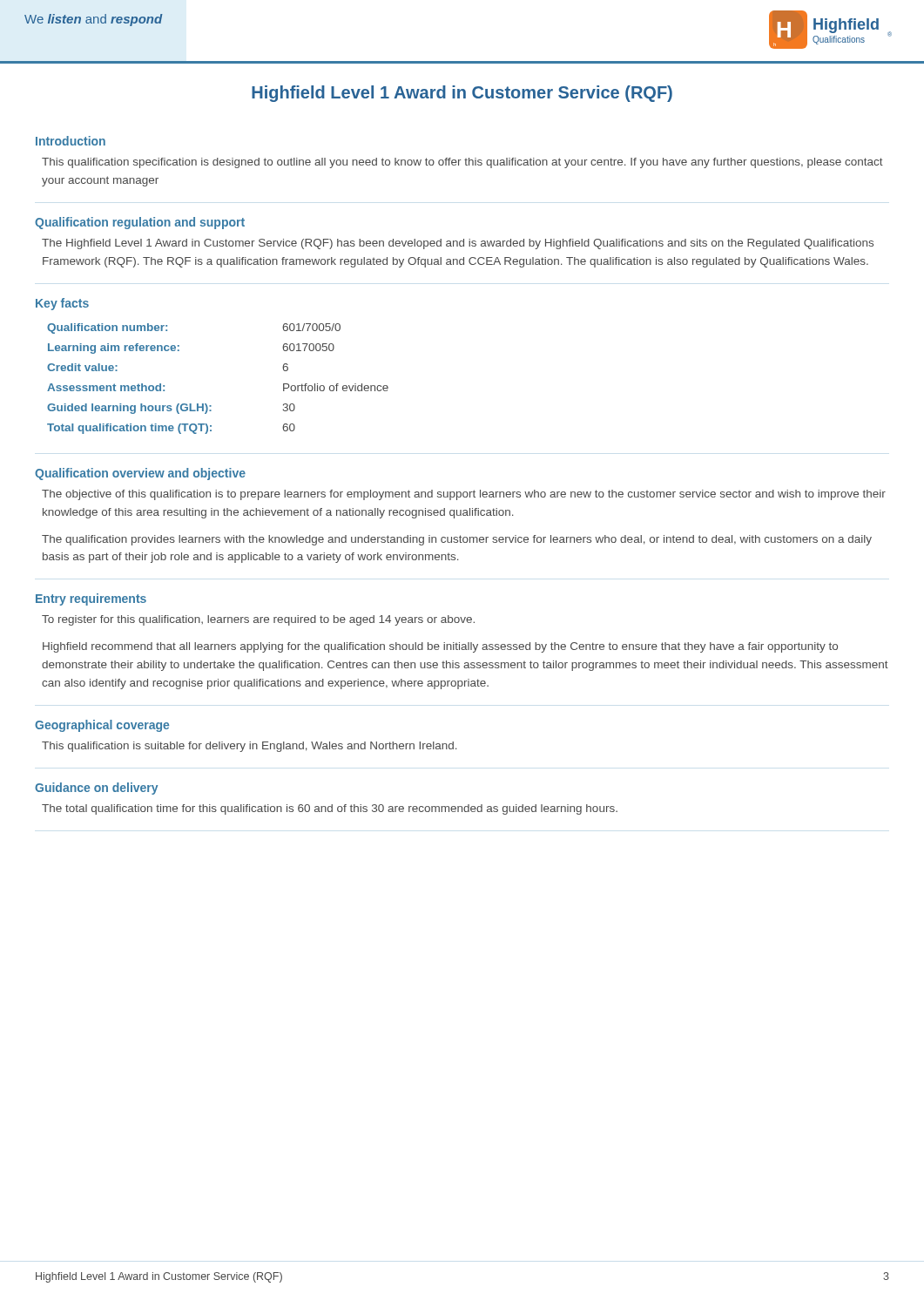Screen dimensions: 1307x924
Task: Find the passage starting "Key facts"
Action: coord(62,303)
